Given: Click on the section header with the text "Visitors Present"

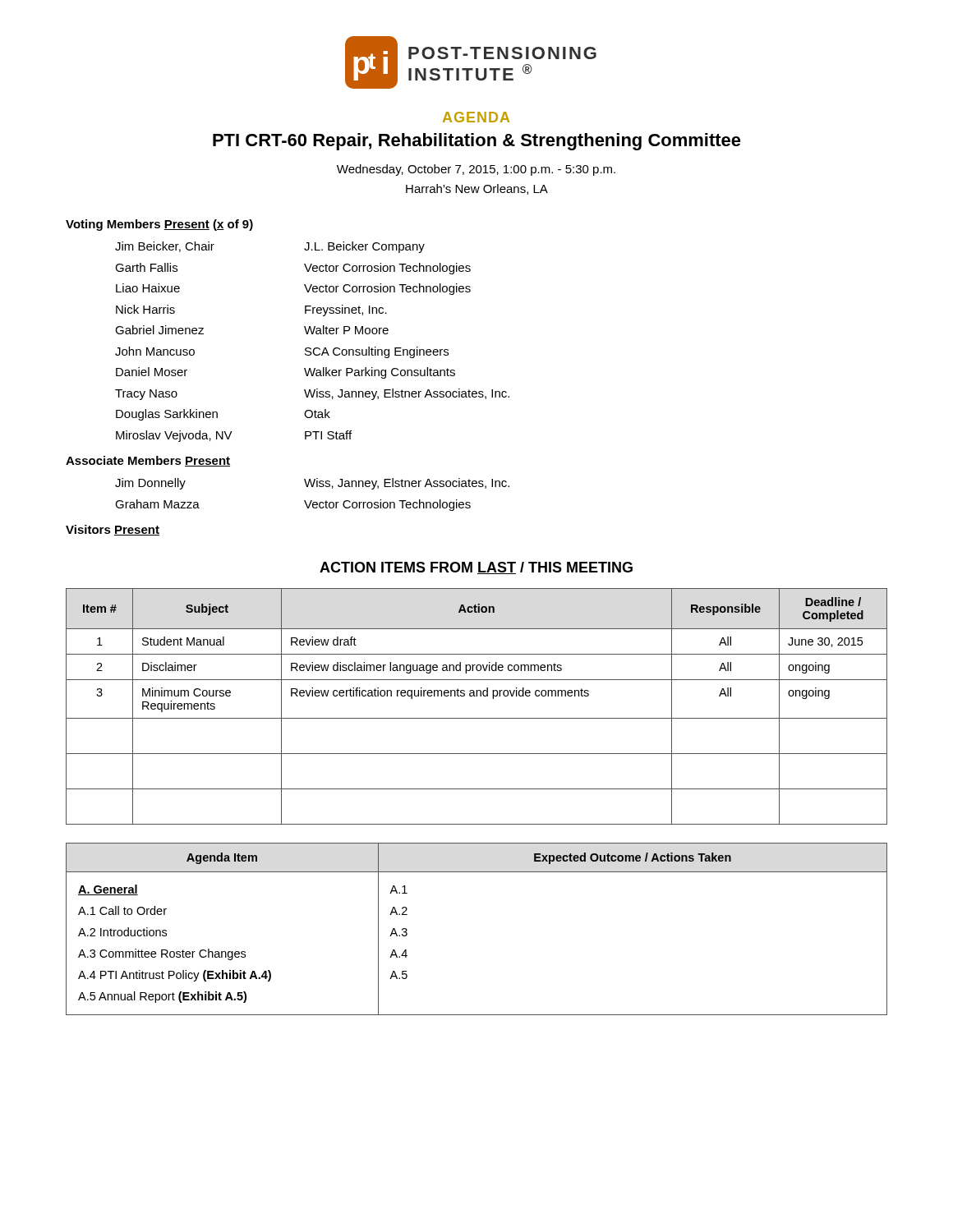Looking at the screenshot, I should (113, 529).
